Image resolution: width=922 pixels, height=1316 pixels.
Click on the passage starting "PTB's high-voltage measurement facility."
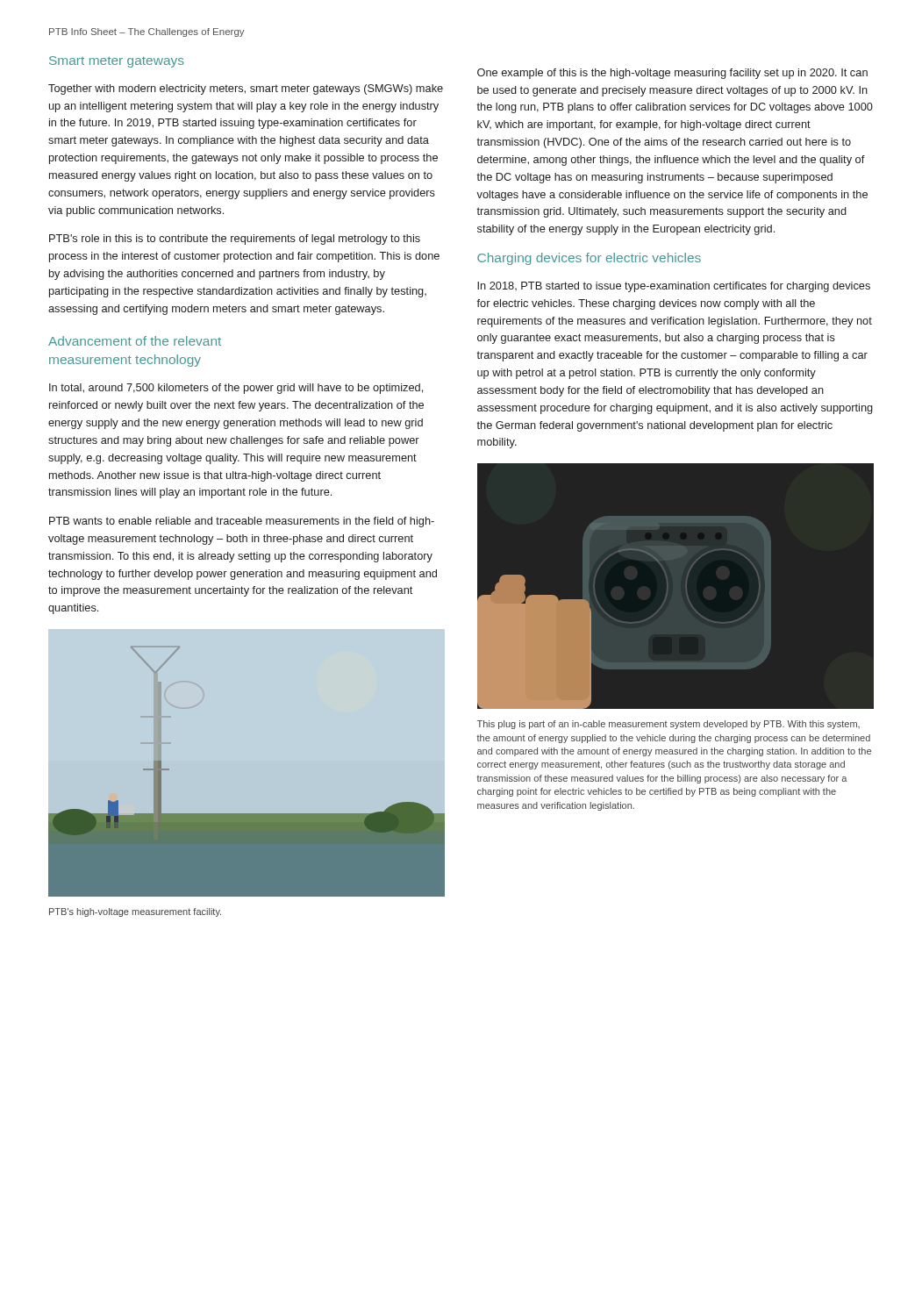click(x=135, y=912)
